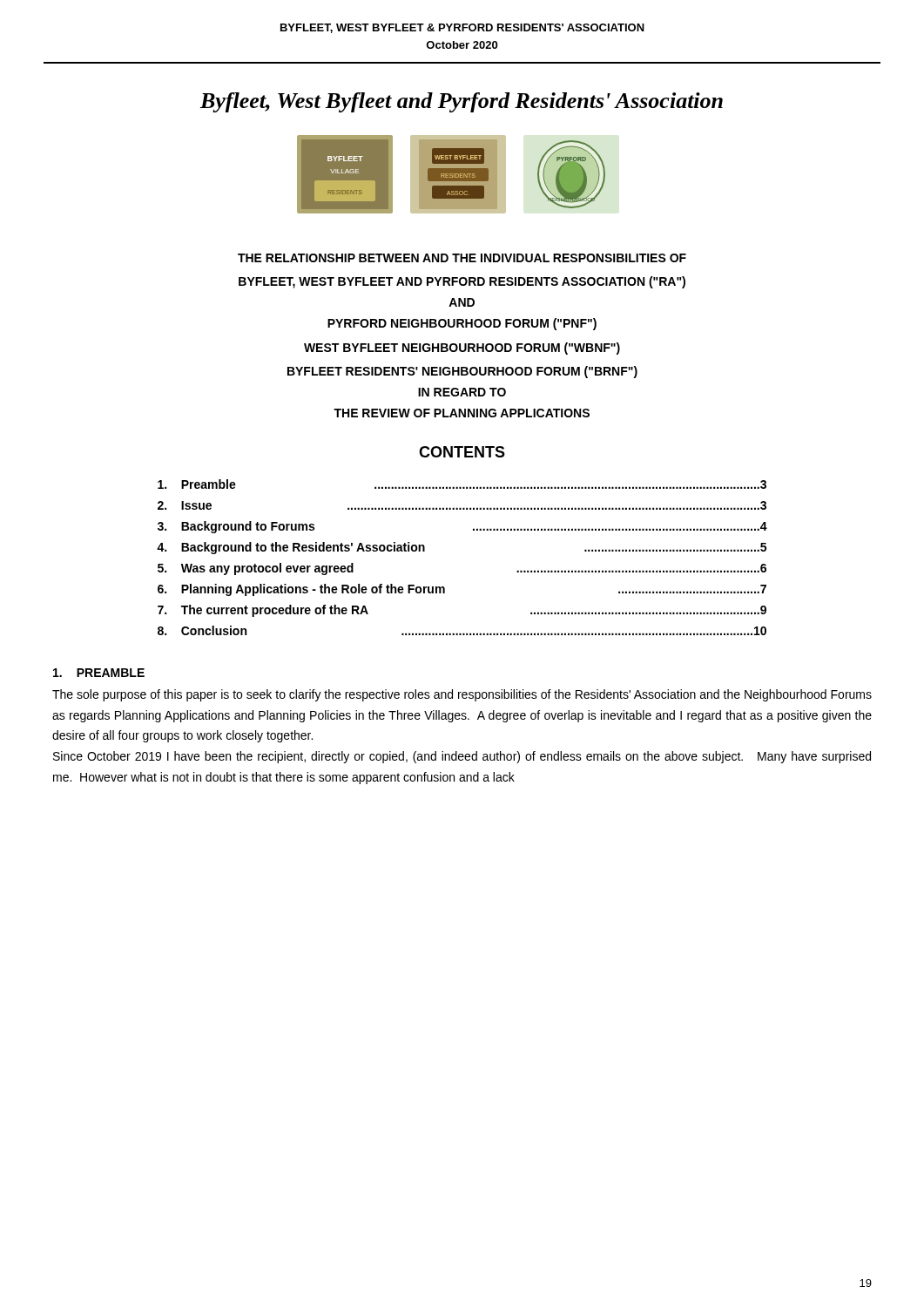924x1307 pixels.
Task: Find the text block starting "BYFLEET RESIDENTS' NEIGHBOURHOOD FORUM ("BRNF")IN"
Action: [x=462, y=392]
